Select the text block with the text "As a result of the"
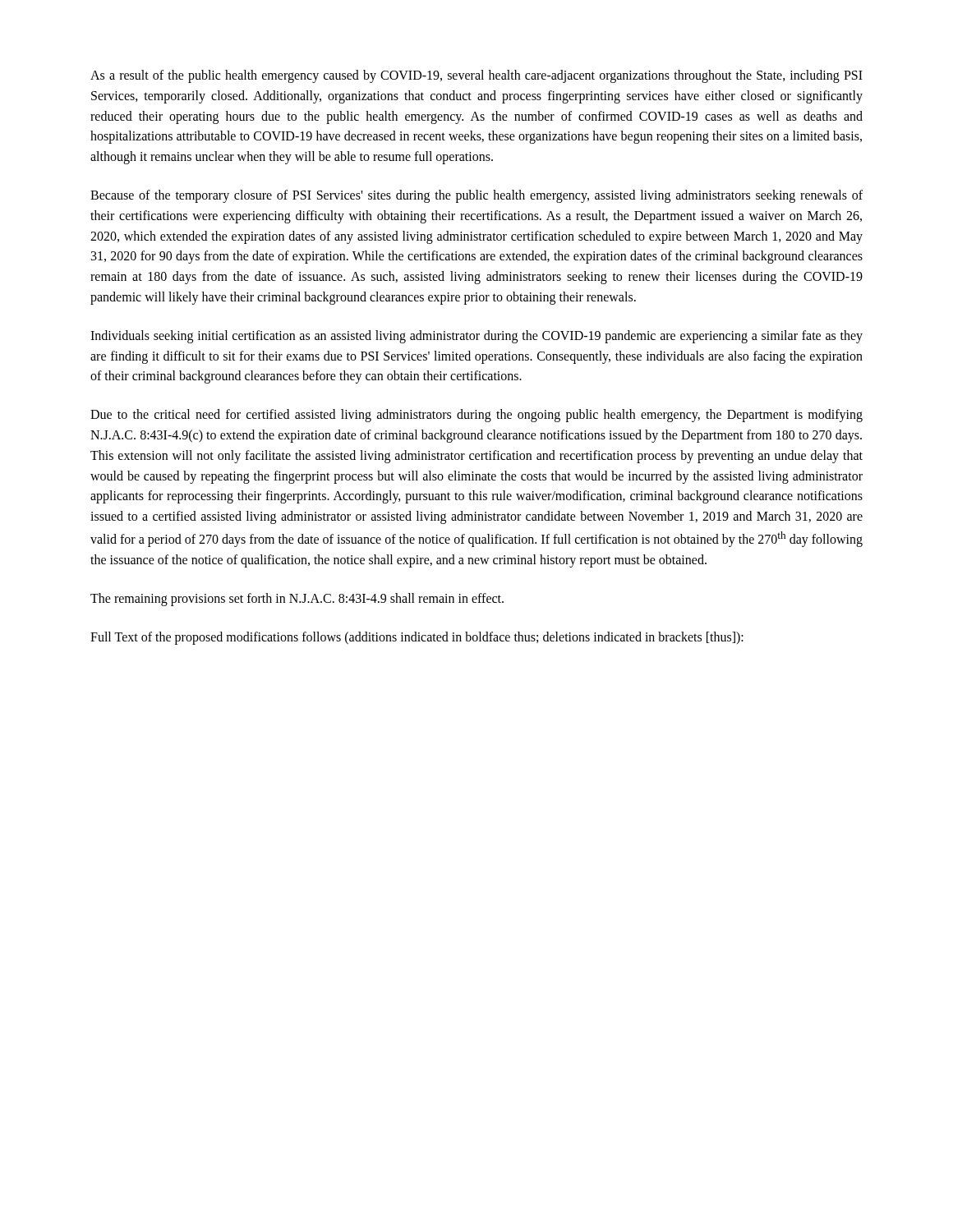This screenshot has width=953, height=1232. [476, 116]
